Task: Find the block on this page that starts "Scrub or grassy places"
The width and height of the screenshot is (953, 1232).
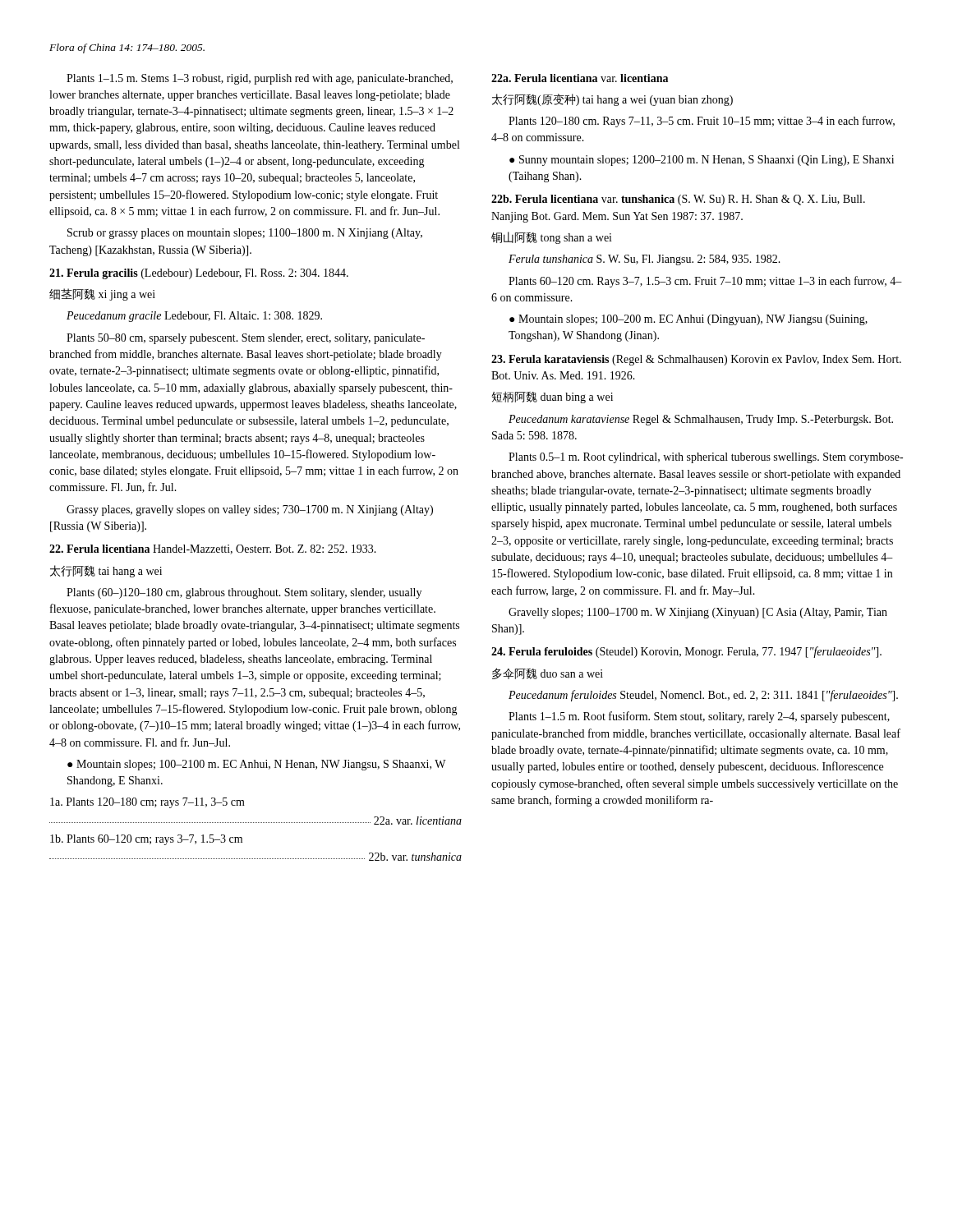Action: coord(255,242)
